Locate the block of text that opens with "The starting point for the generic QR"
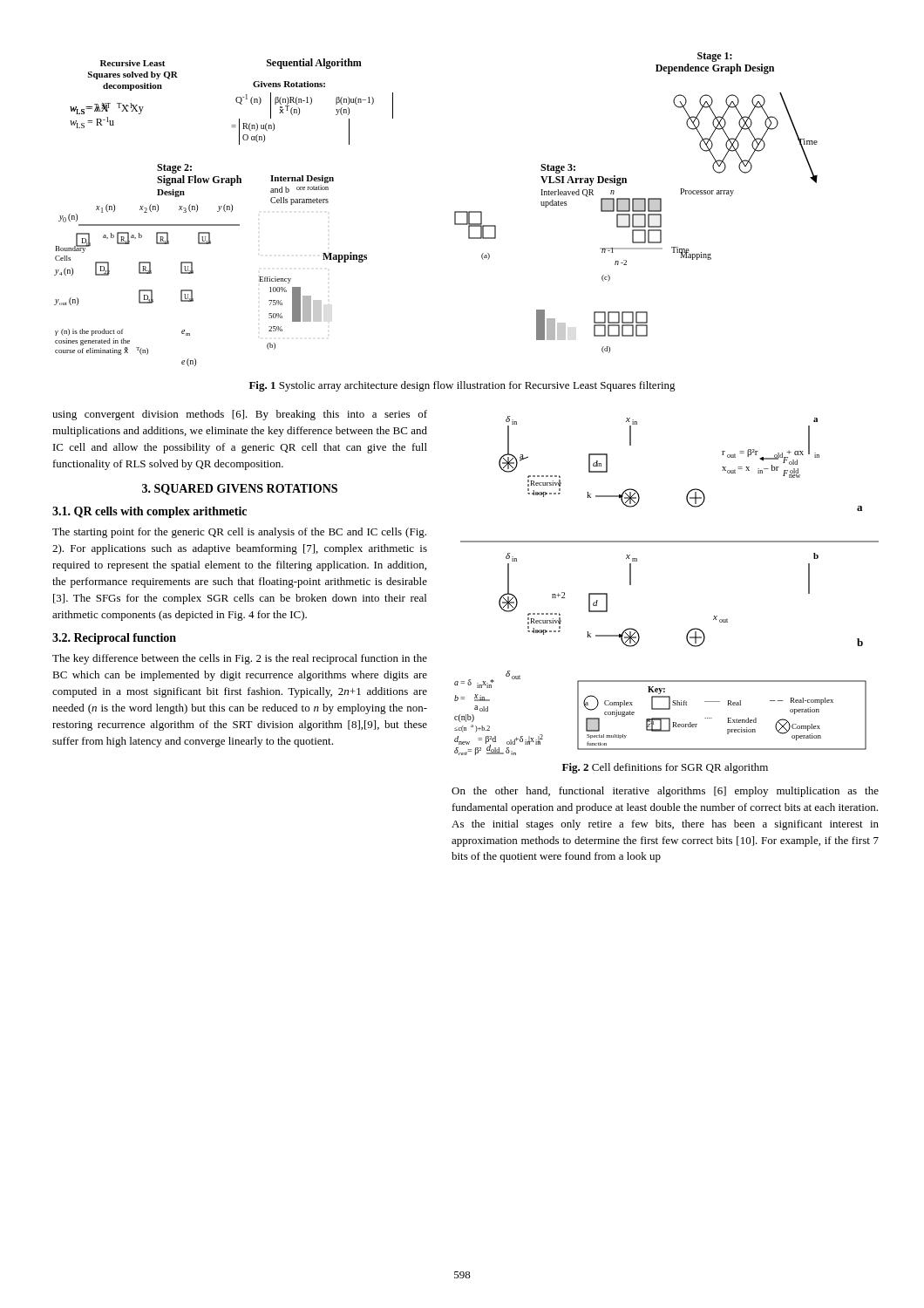The height and width of the screenshot is (1308, 924). [240, 573]
